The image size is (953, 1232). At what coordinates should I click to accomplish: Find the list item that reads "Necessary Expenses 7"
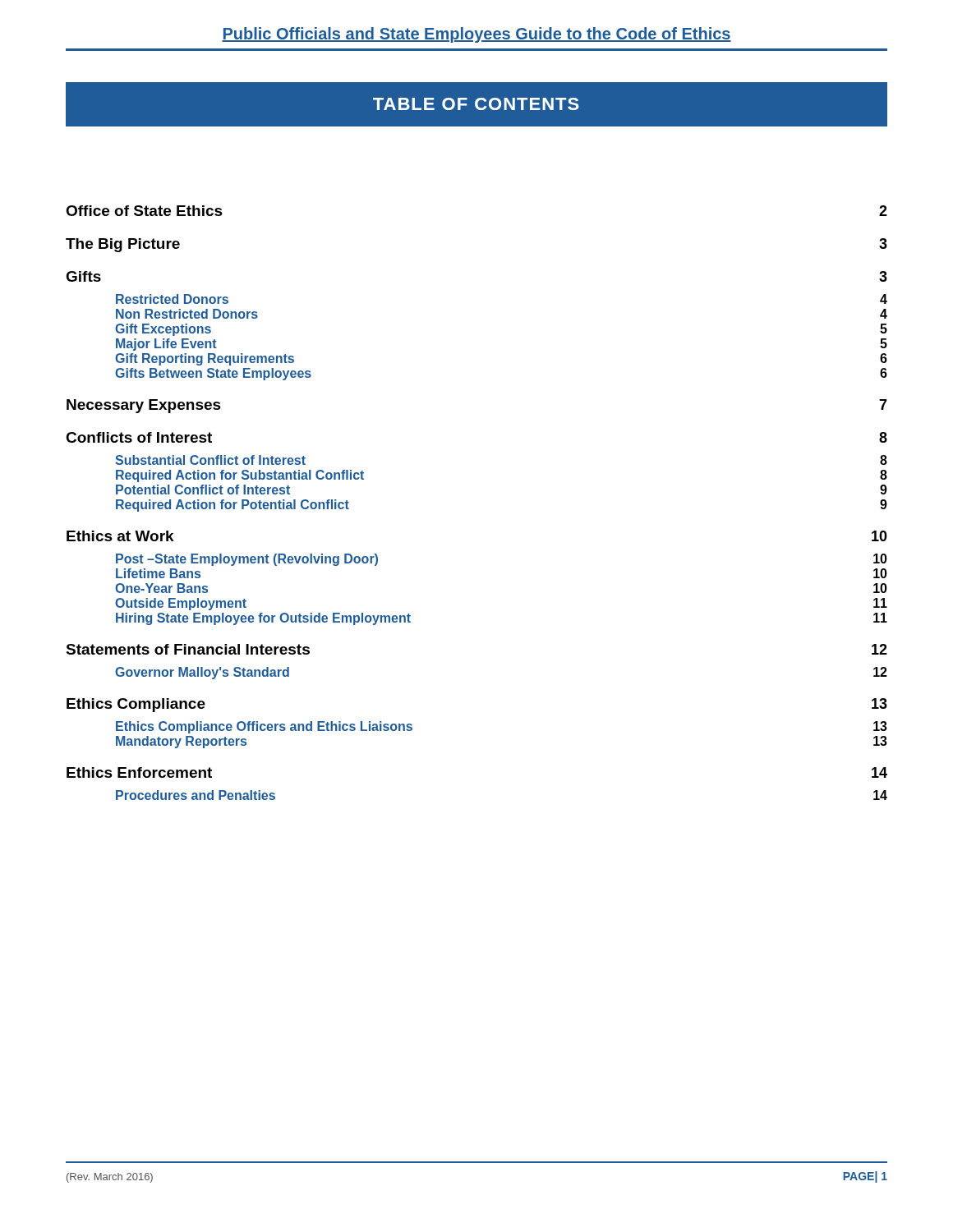[137, 405]
